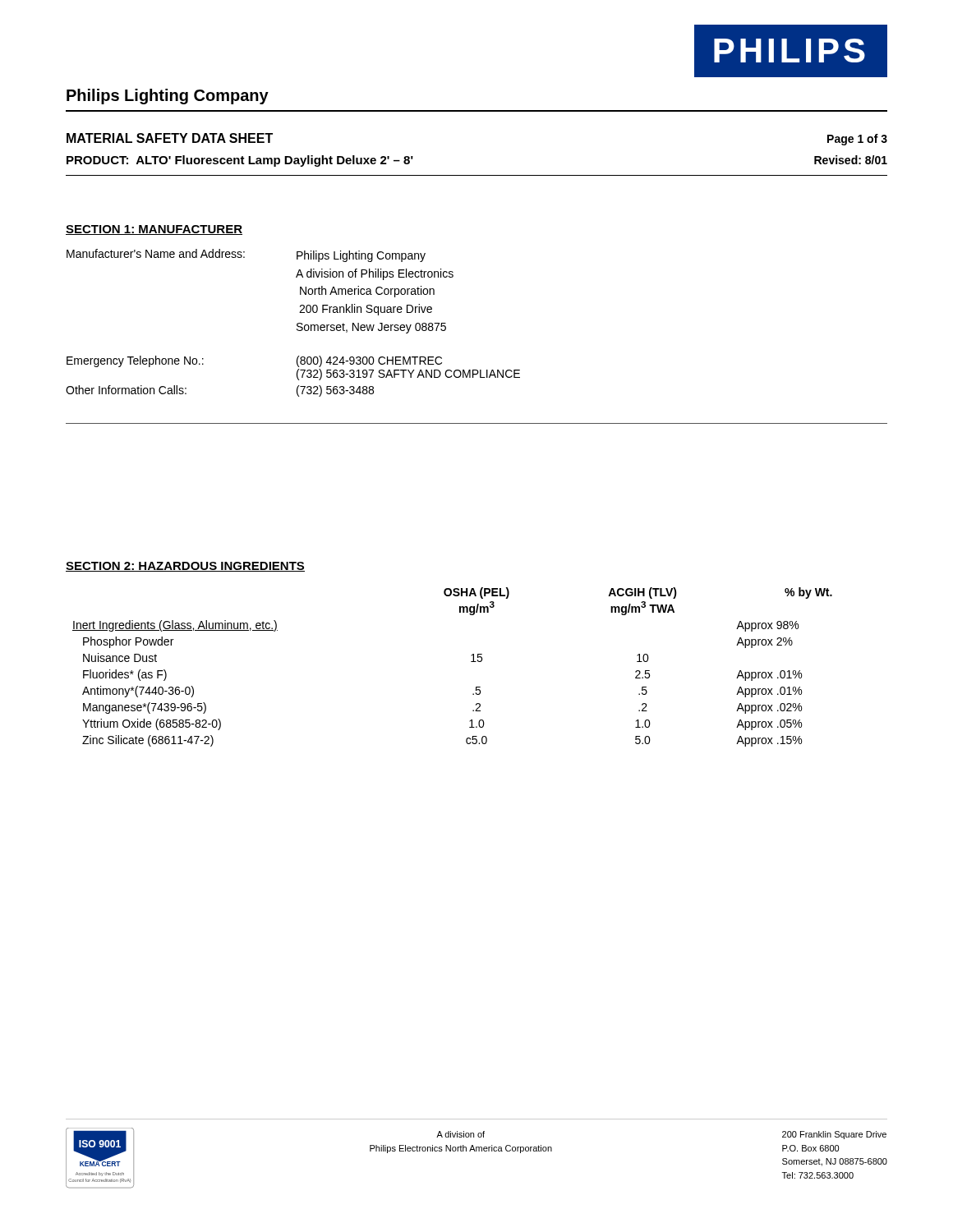Point to the text starting "PRODUCT: ALTO' Fluorescent Lamp Daylight Deluxe 2' –"
The width and height of the screenshot is (953, 1232).
click(x=239, y=160)
